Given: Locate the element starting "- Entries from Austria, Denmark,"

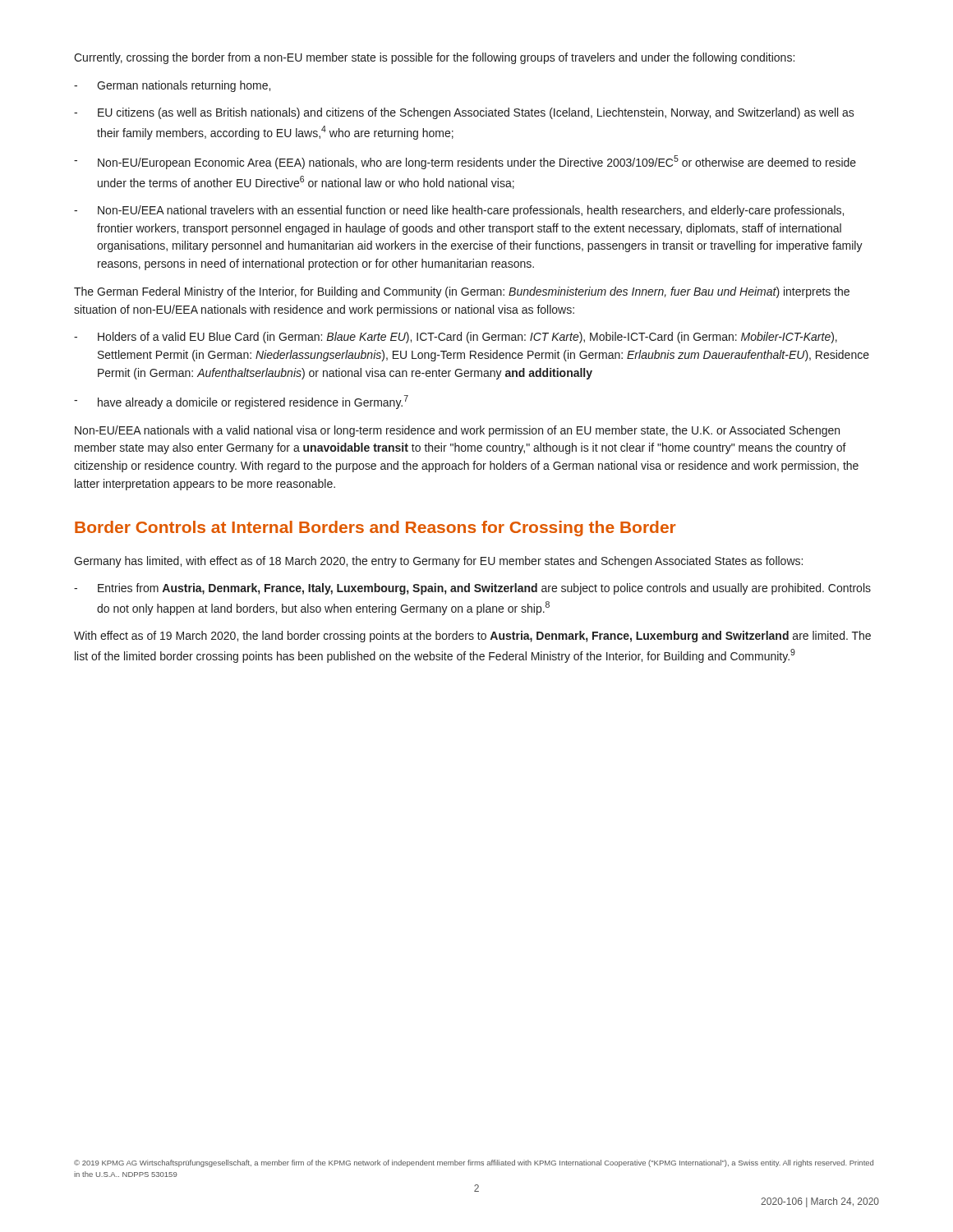Looking at the screenshot, I should 476,599.
